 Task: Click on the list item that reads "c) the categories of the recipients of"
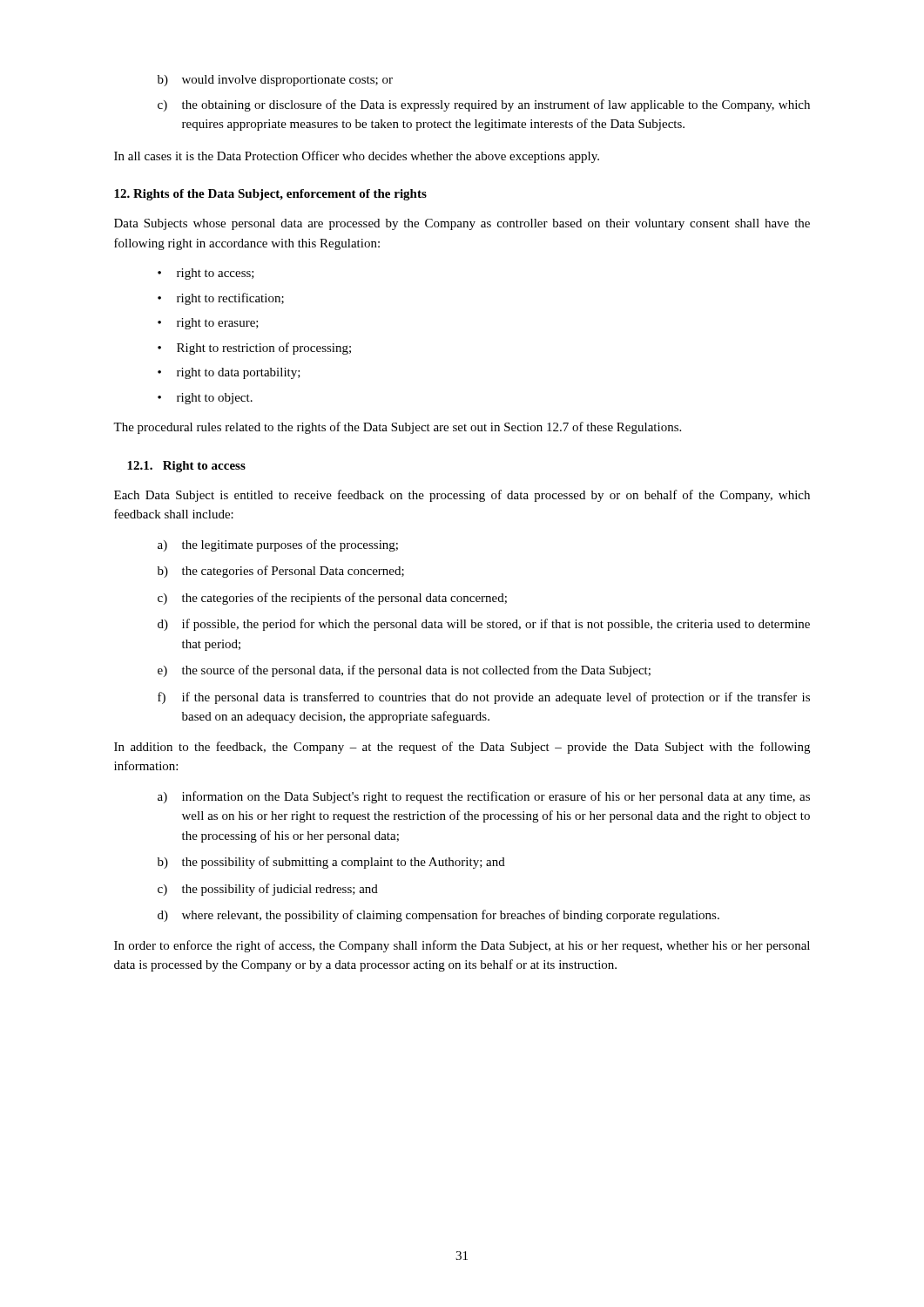click(x=332, y=598)
